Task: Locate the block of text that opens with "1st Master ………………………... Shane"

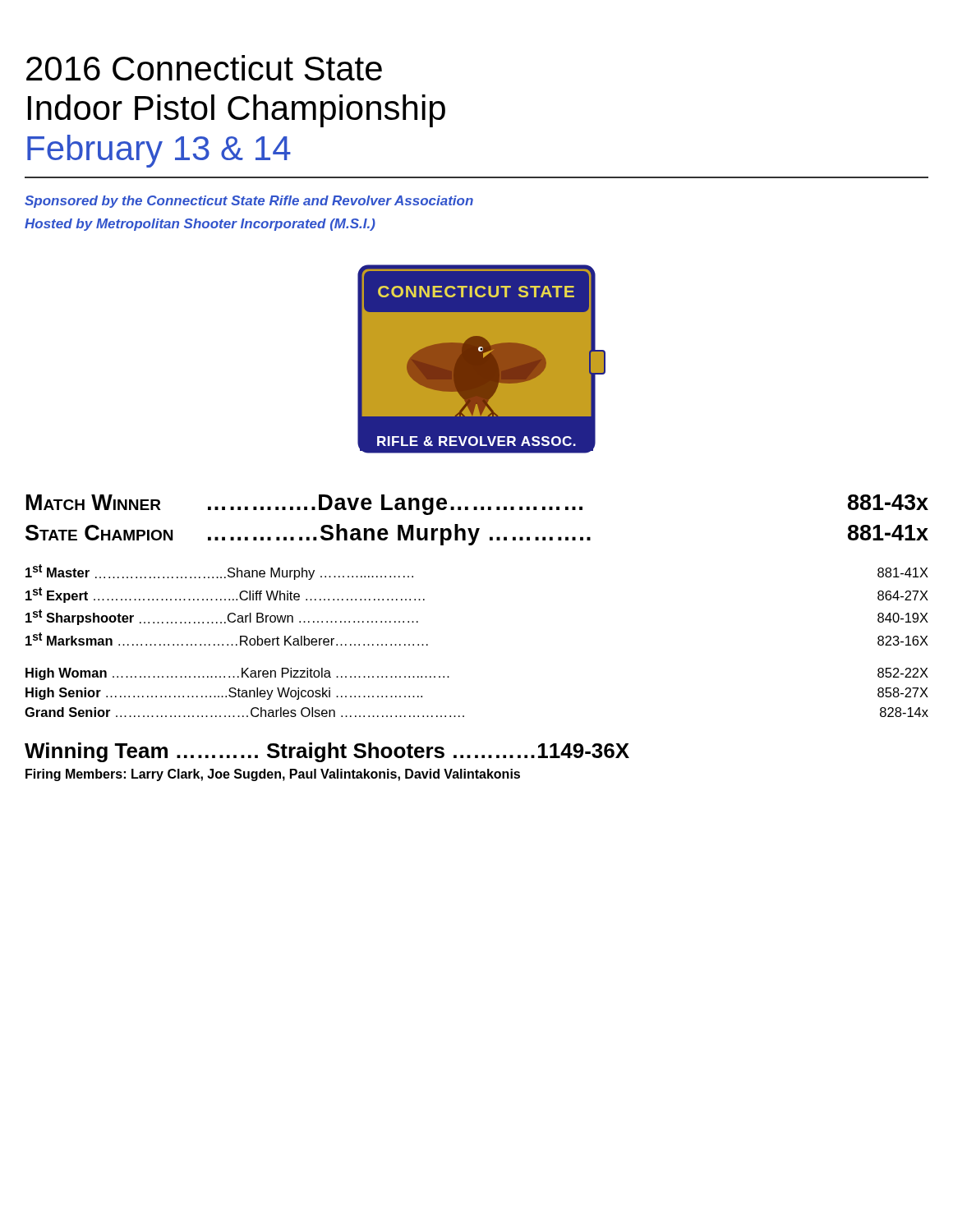Action: (61, 571)
